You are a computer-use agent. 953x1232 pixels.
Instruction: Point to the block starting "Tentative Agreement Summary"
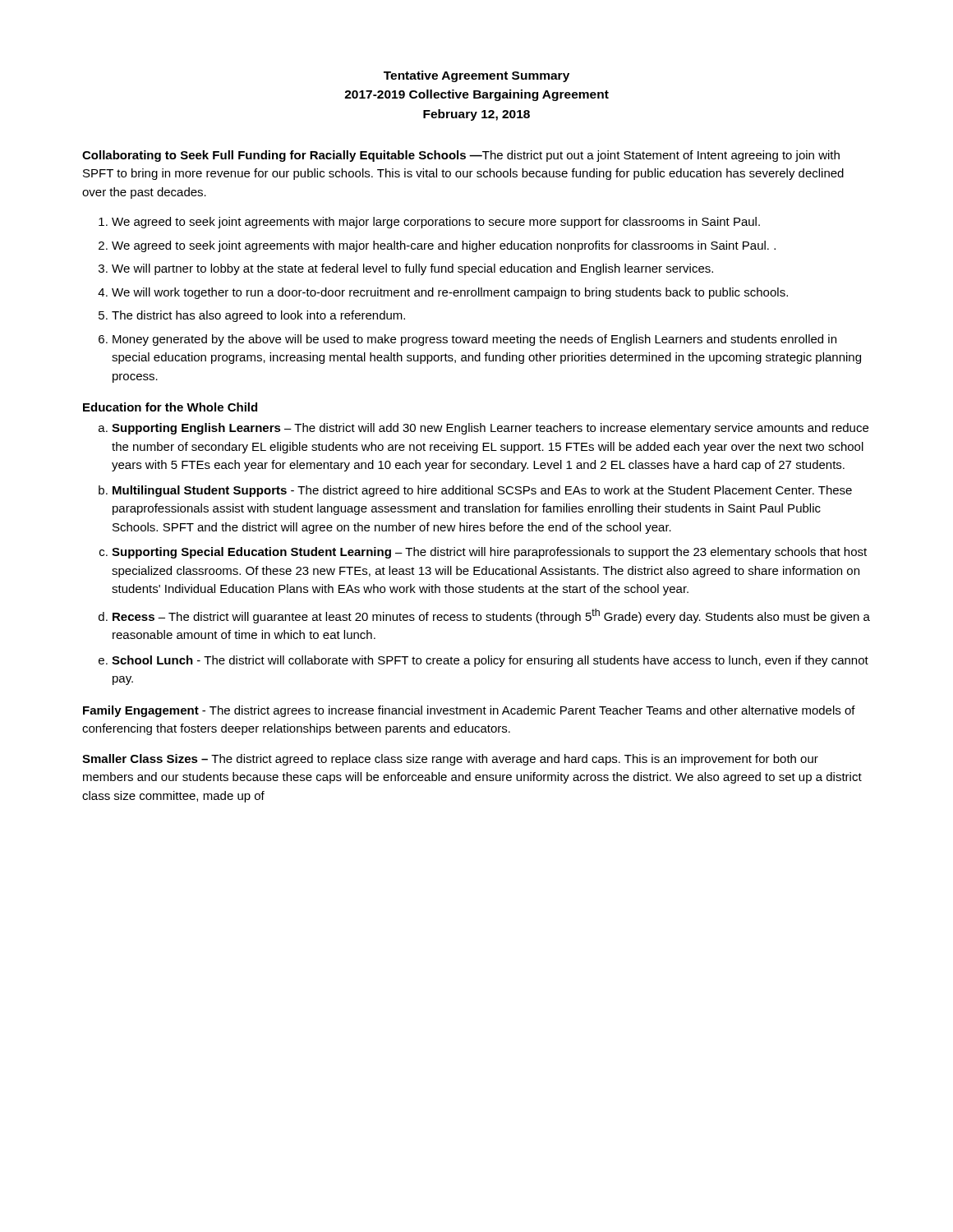click(x=476, y=94)
